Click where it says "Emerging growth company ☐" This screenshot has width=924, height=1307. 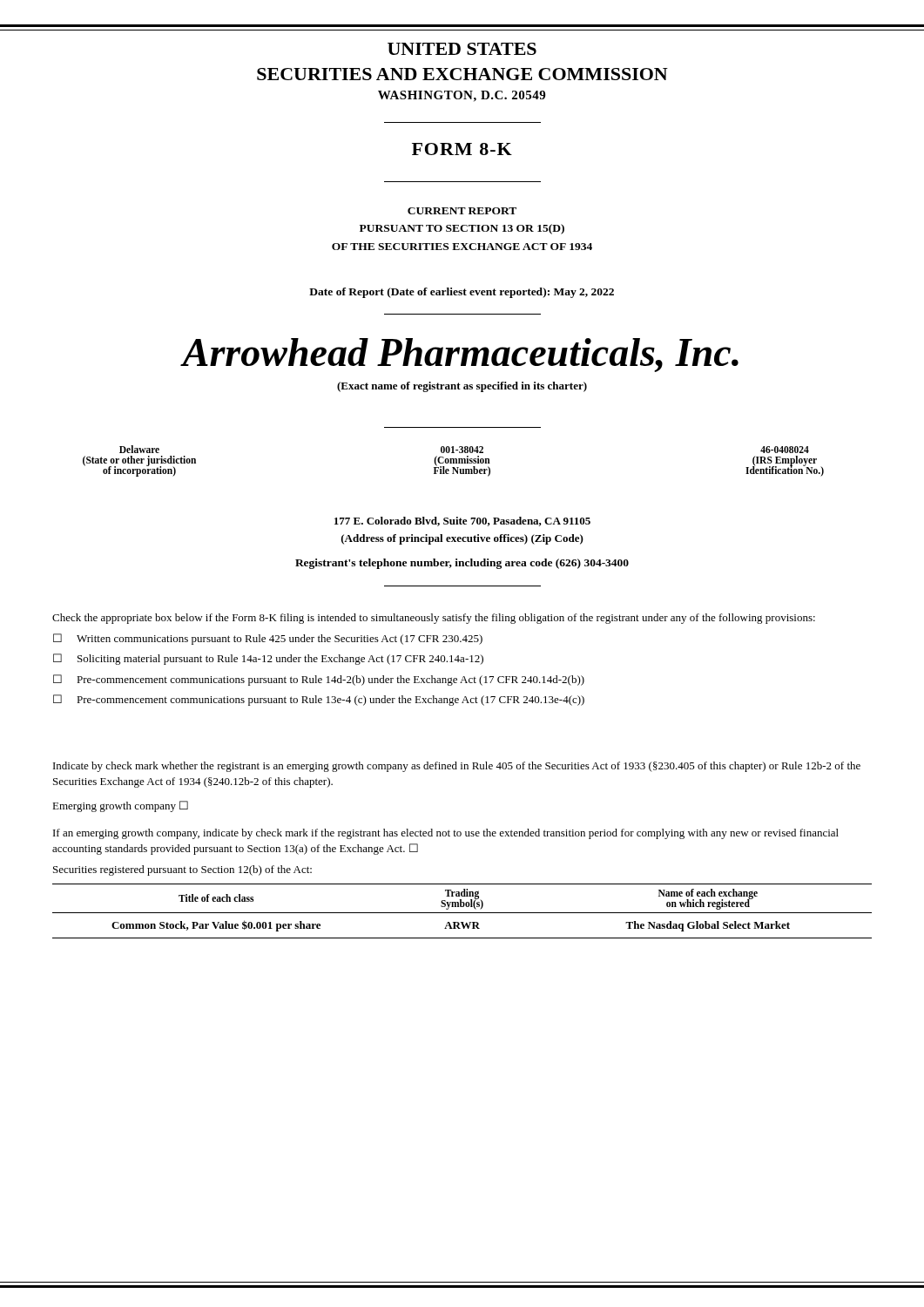(120, 806)
